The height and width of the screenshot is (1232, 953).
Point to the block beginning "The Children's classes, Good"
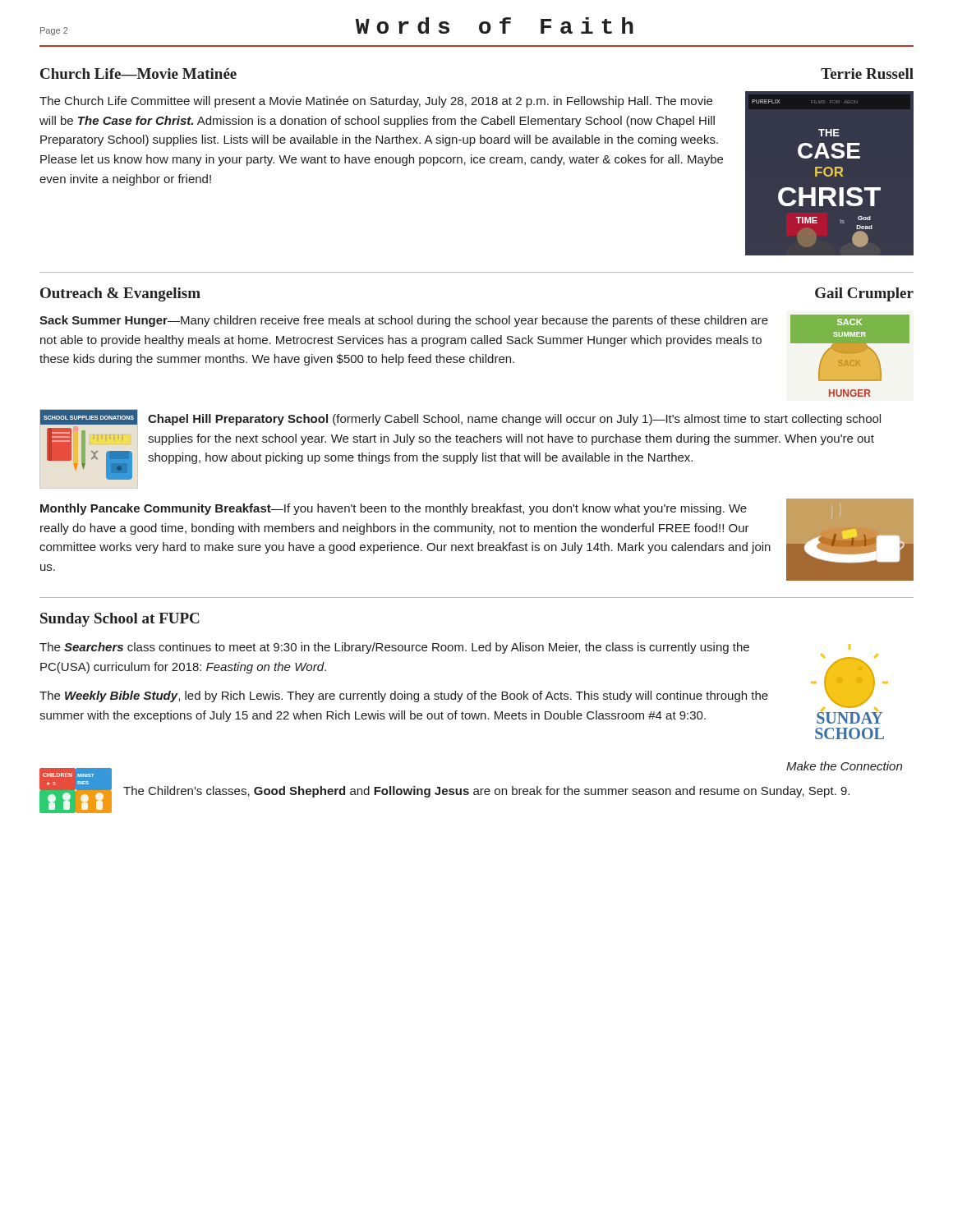[487, 790]
